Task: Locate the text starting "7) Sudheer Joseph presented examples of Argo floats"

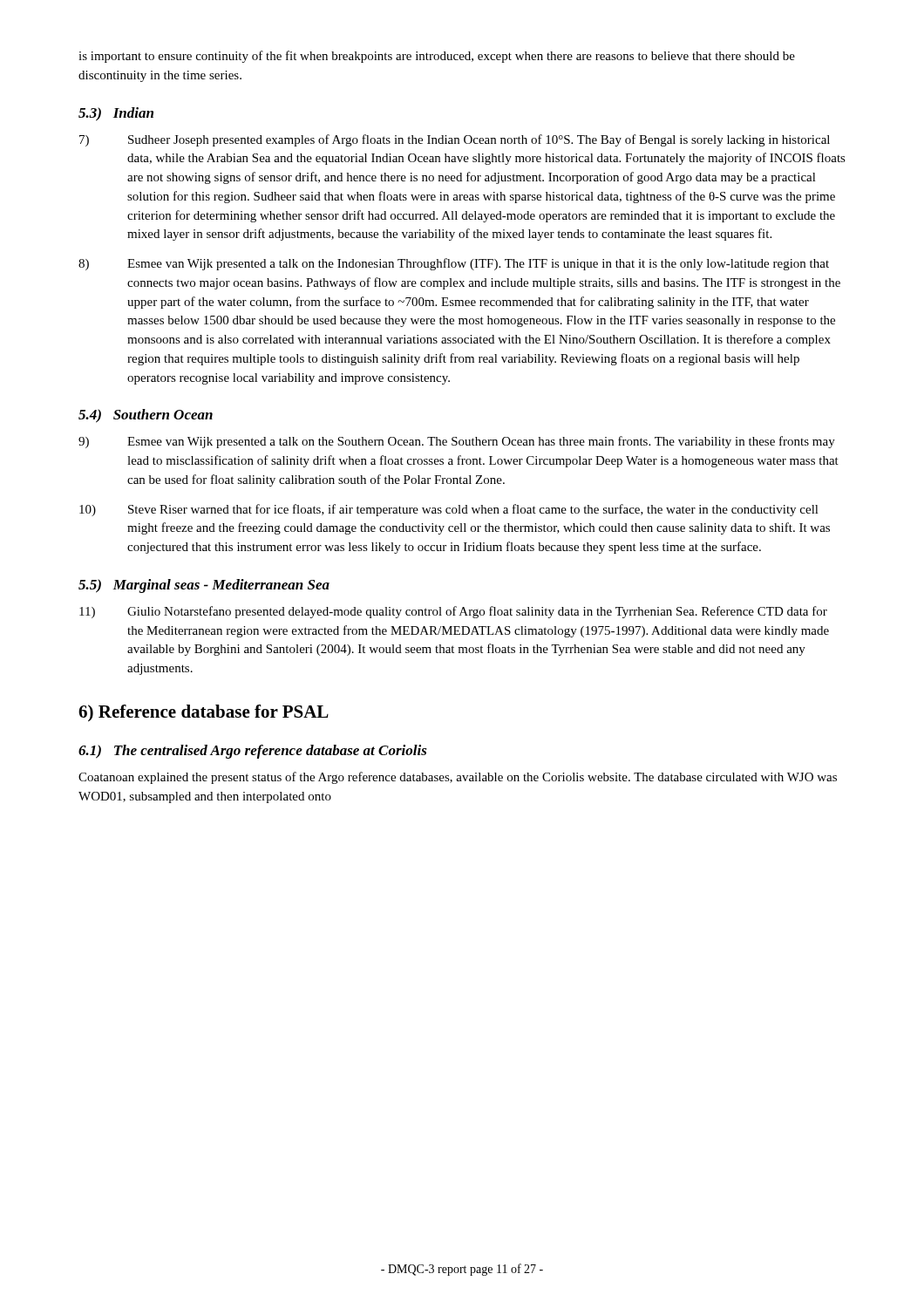Action: [462, 187]
